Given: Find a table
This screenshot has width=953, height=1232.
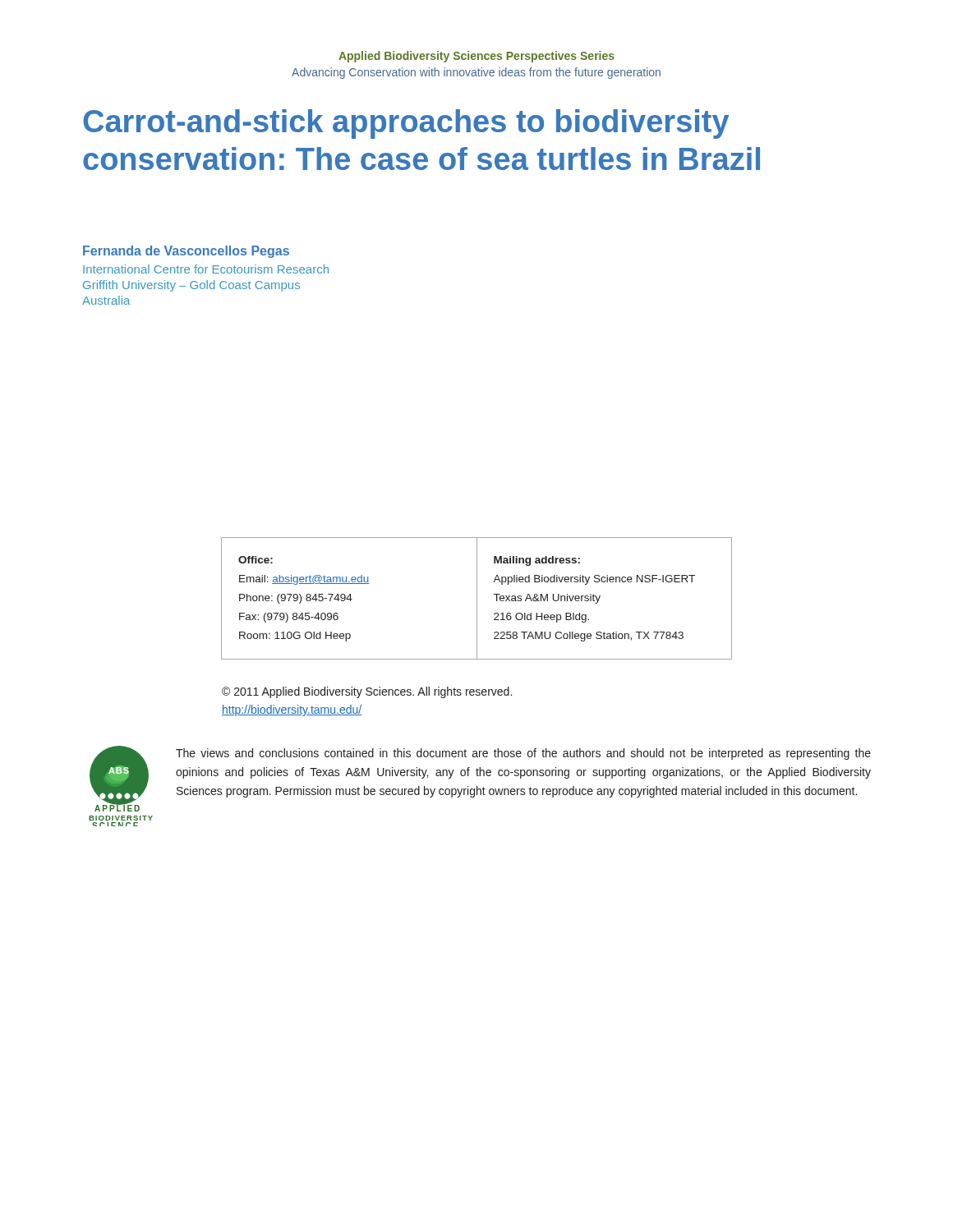Looking at the screenshot, I should 476,598.
